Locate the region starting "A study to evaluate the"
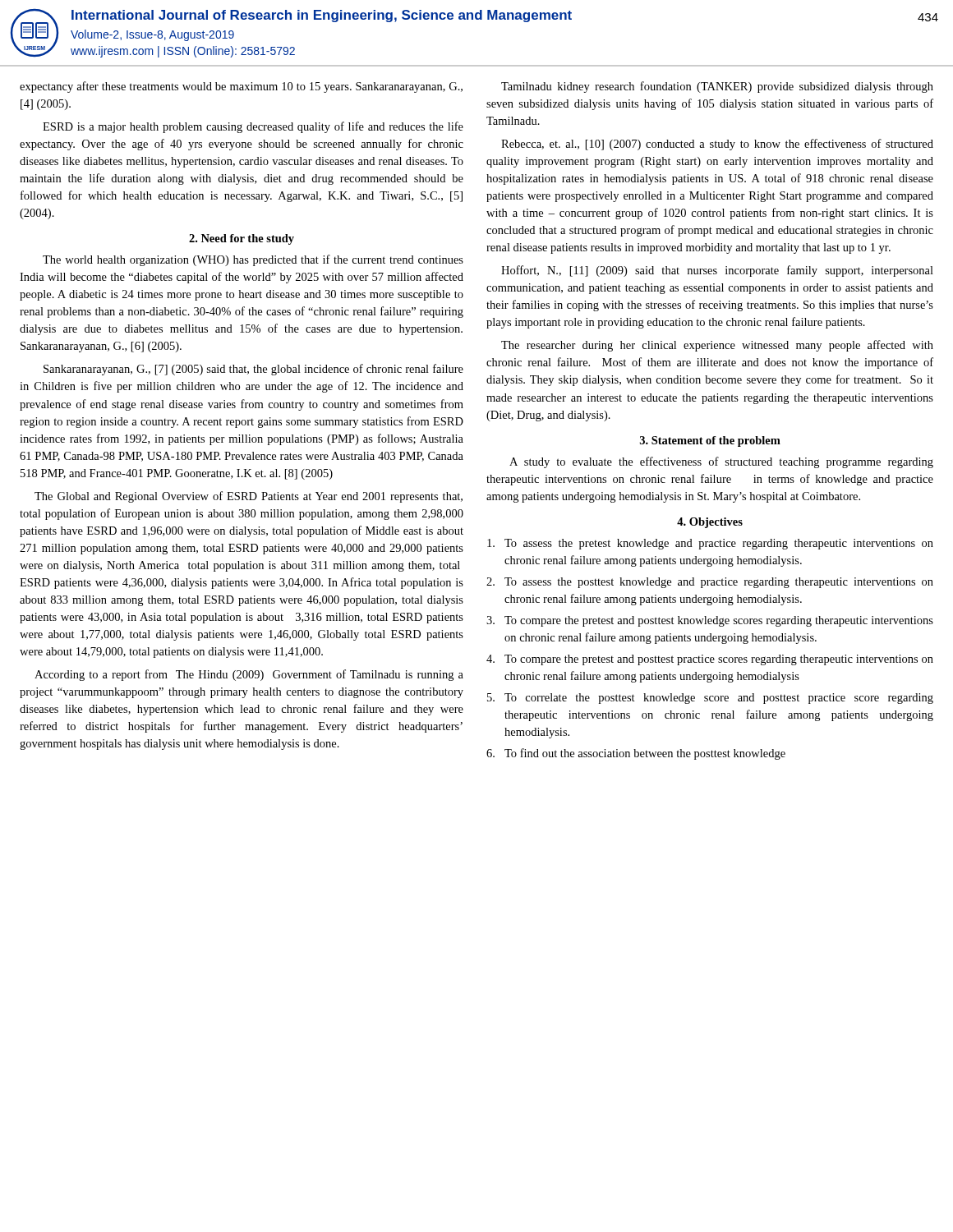 pos(710,479)
